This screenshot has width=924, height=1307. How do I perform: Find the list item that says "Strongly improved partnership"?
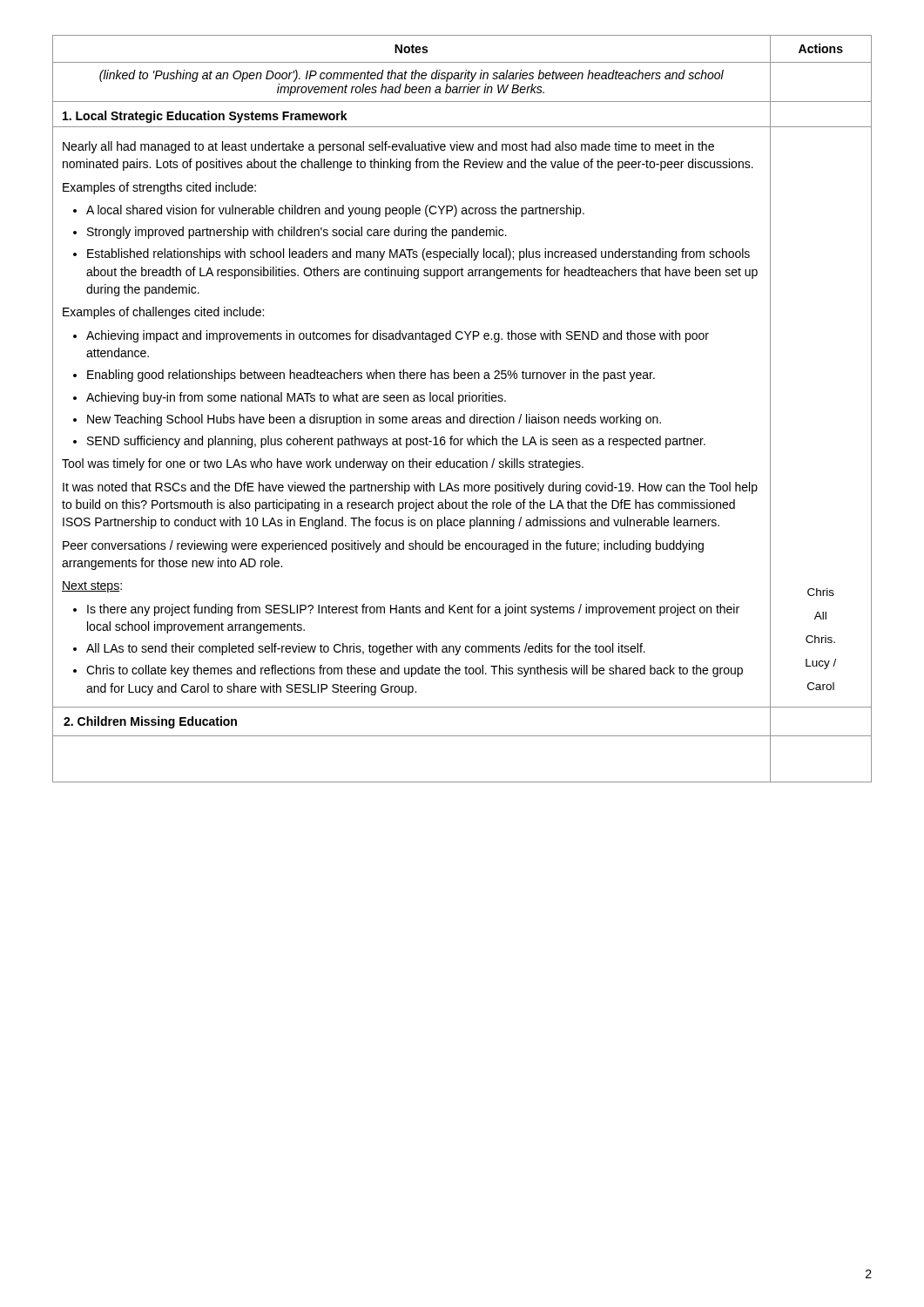297,232
